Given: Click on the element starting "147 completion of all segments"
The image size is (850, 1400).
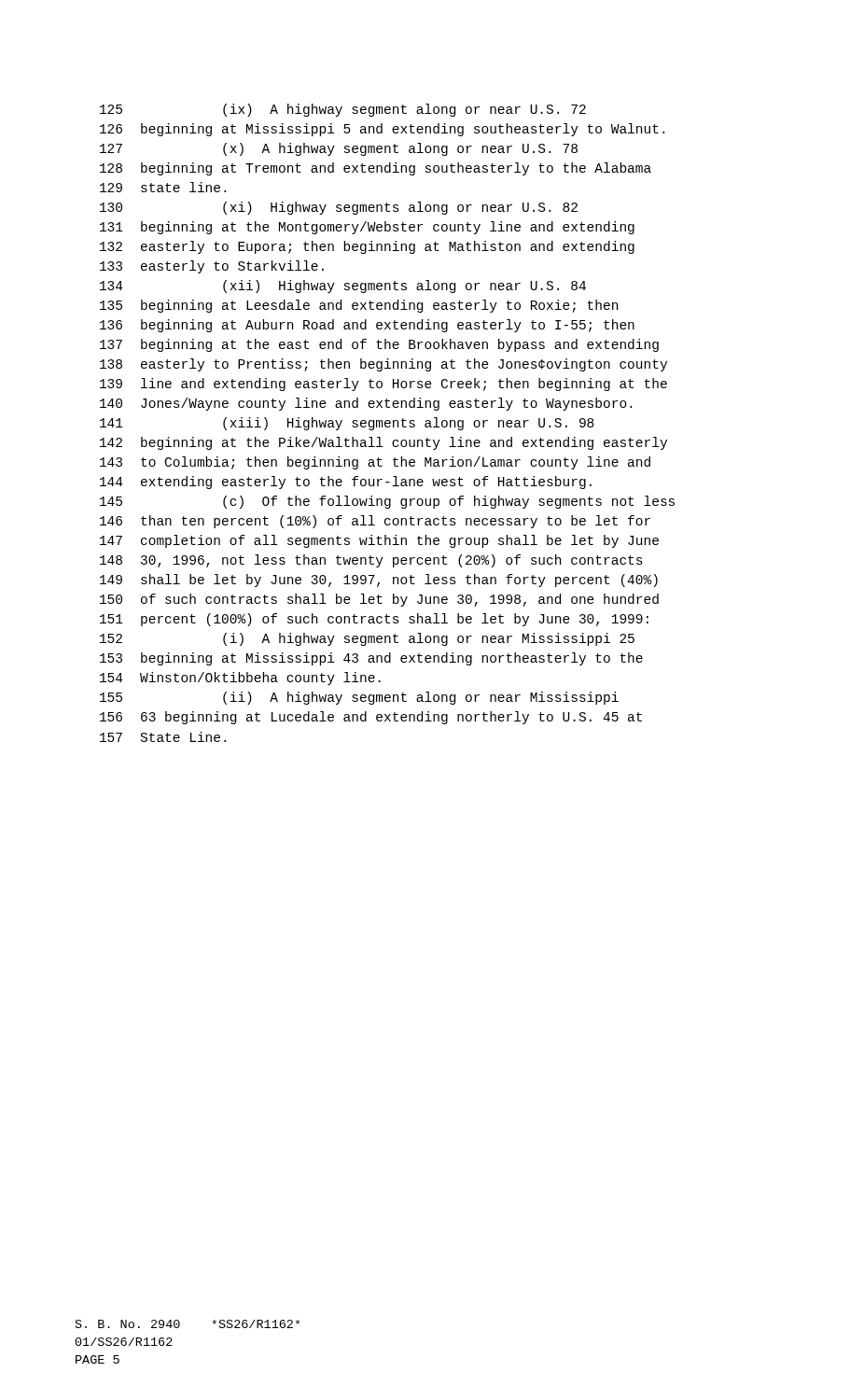Looking at the screenshot, I should pos(425,542).
